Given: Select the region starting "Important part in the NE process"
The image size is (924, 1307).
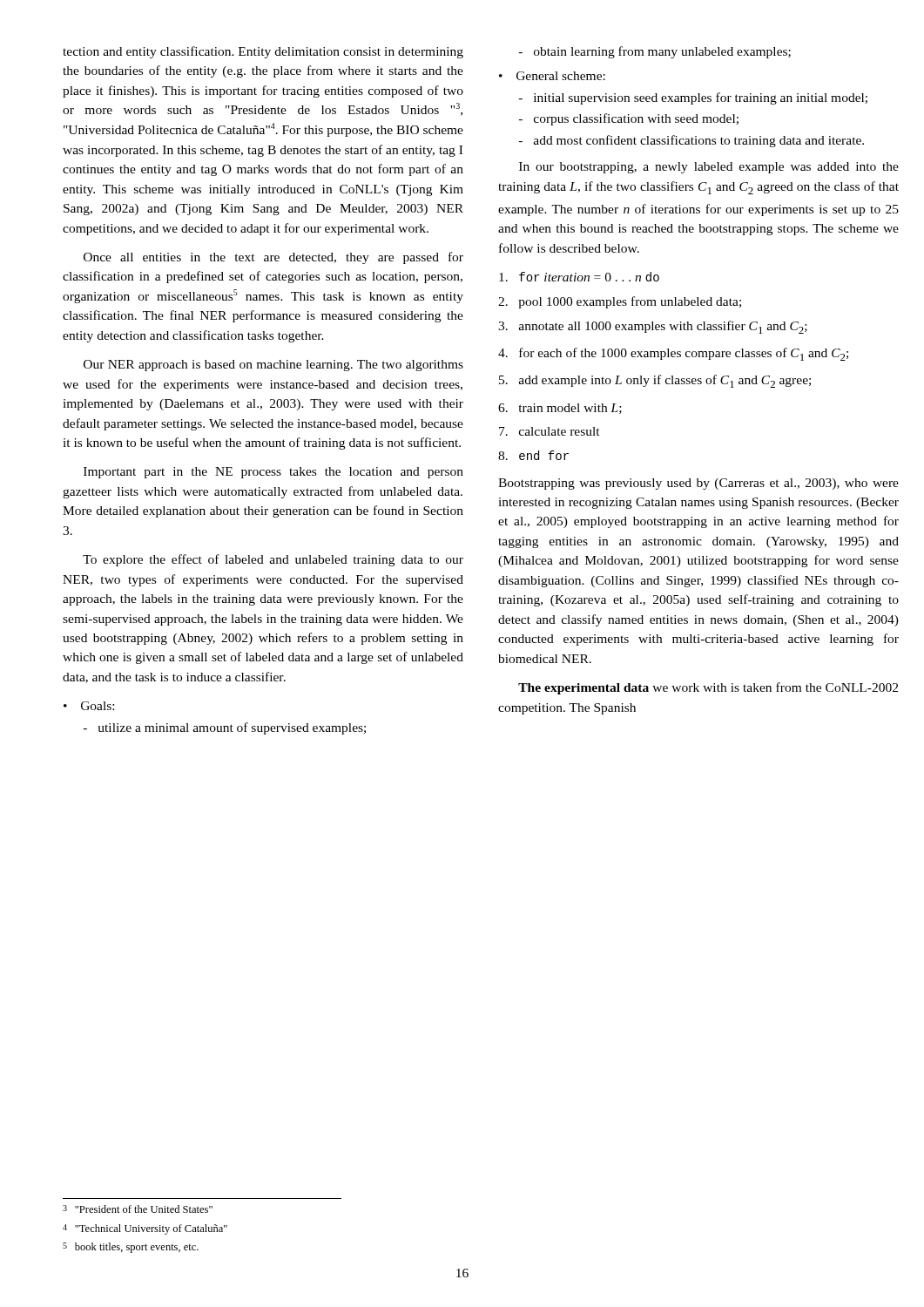Looking at the screenshot, I should pyautogui.click(x=263, y=501).
